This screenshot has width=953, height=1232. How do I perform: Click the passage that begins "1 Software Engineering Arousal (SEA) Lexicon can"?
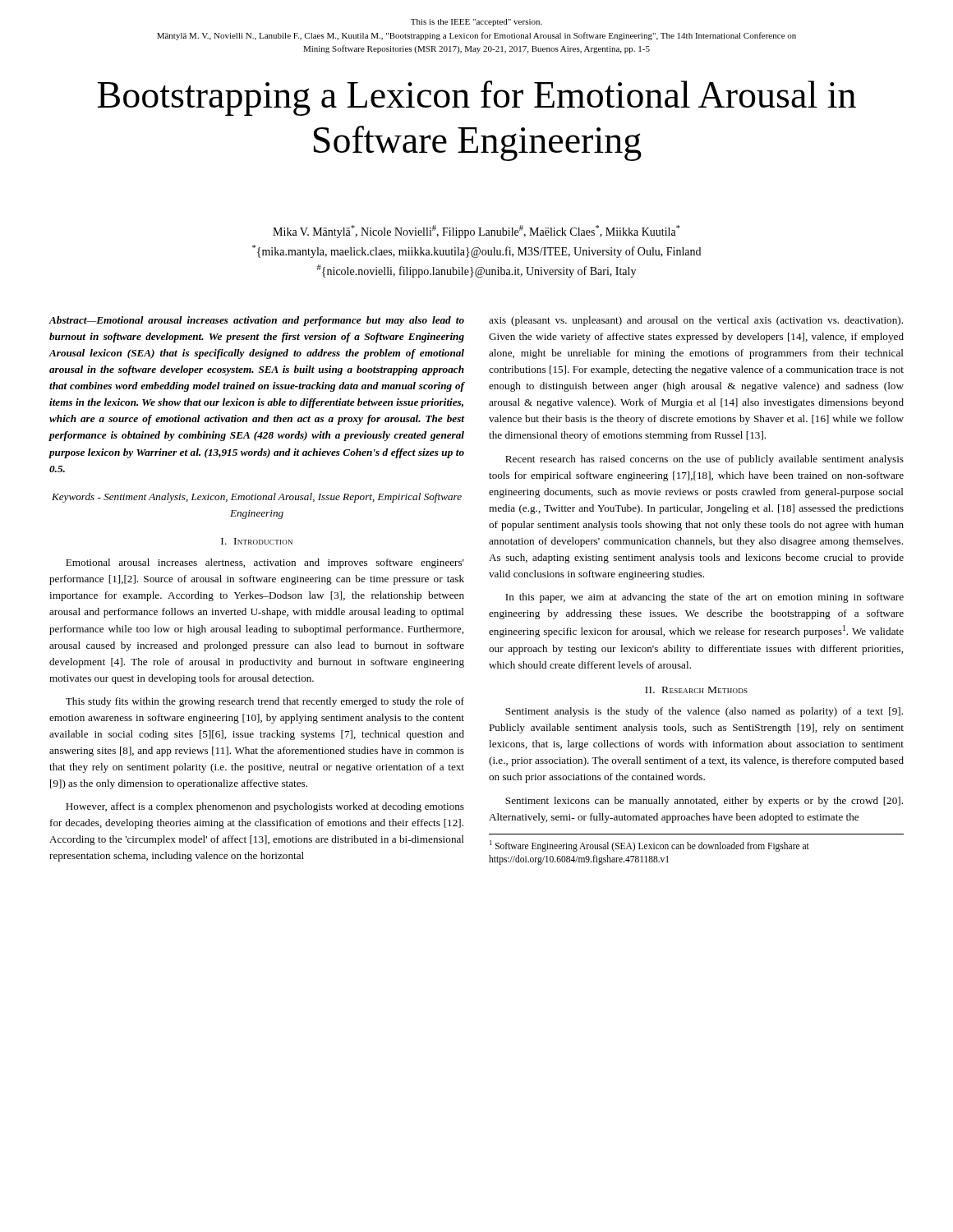[x=649, y=851]
